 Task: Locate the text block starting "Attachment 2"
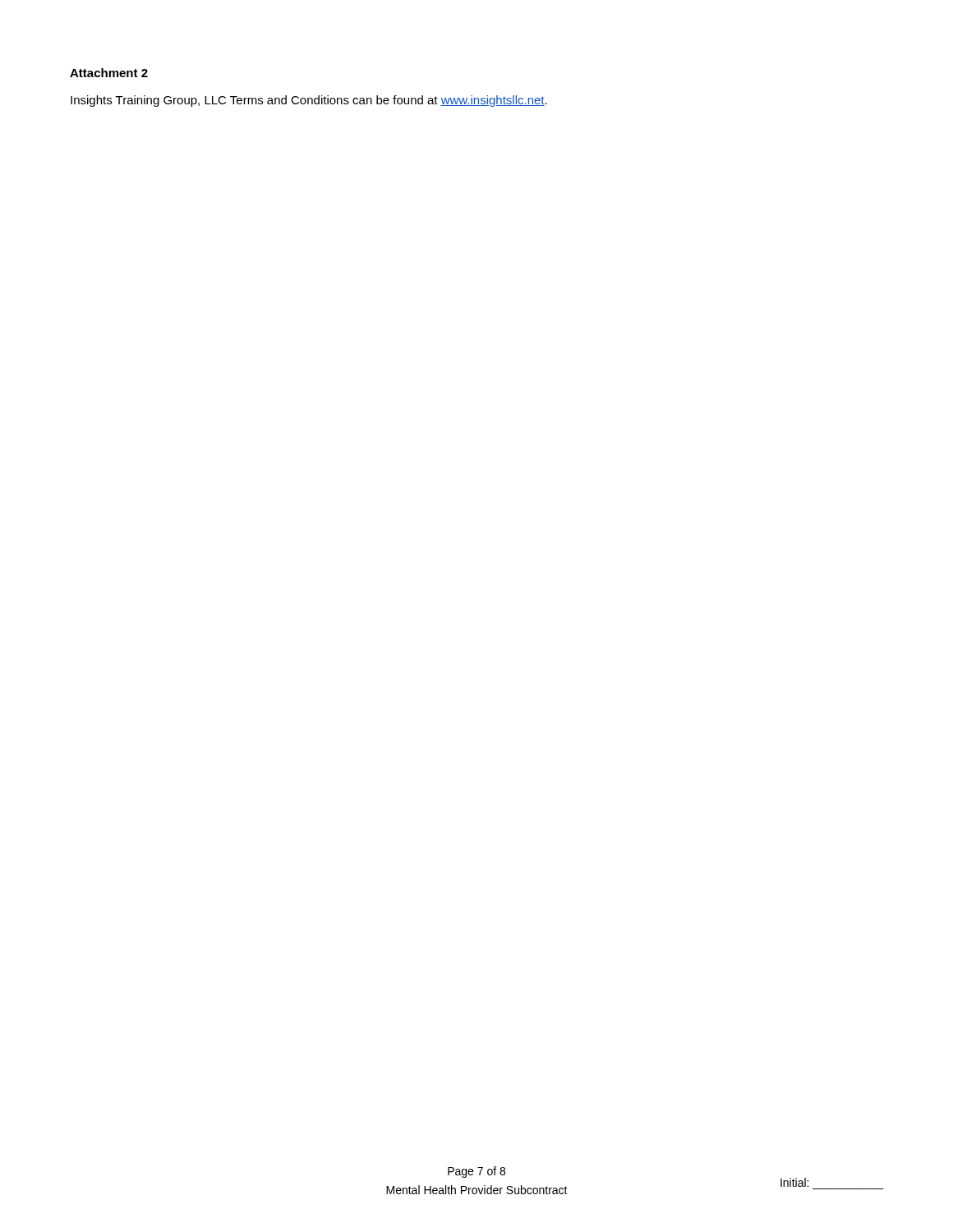pos(109,73)
